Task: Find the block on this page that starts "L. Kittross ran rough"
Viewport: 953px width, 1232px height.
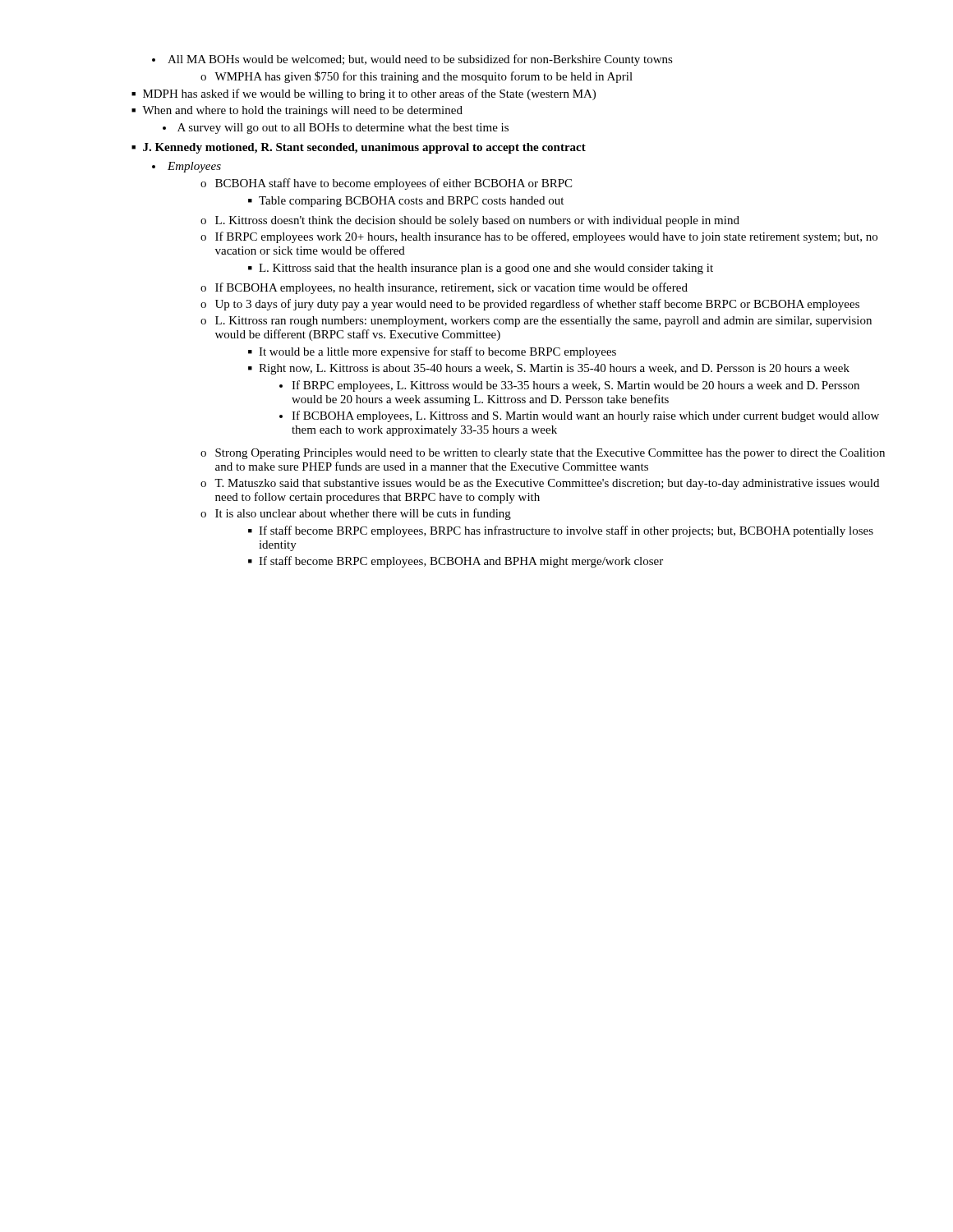Action: click(551, 379)
